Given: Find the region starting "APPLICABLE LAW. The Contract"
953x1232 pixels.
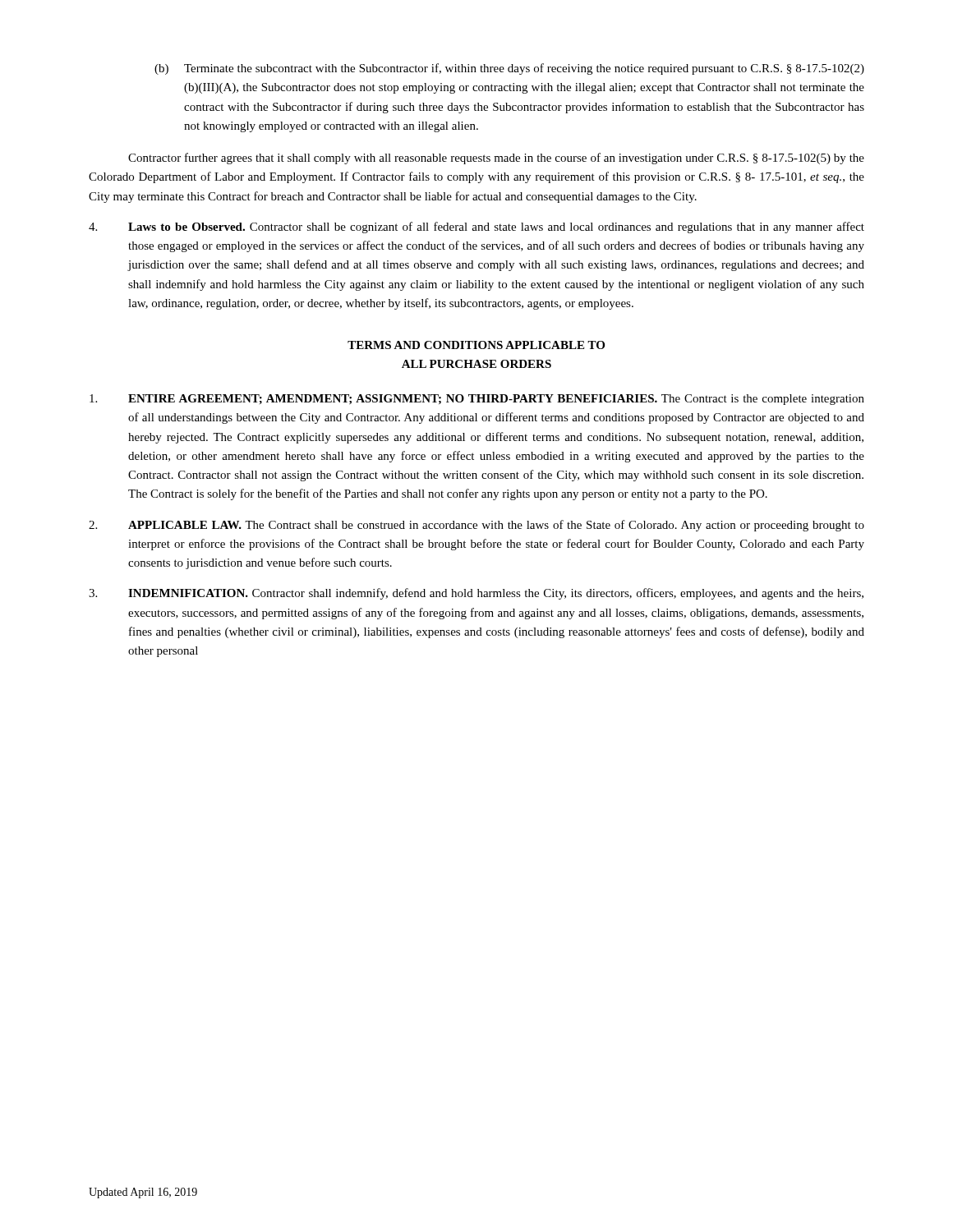Looking at the screenshot, I should 476,544.
